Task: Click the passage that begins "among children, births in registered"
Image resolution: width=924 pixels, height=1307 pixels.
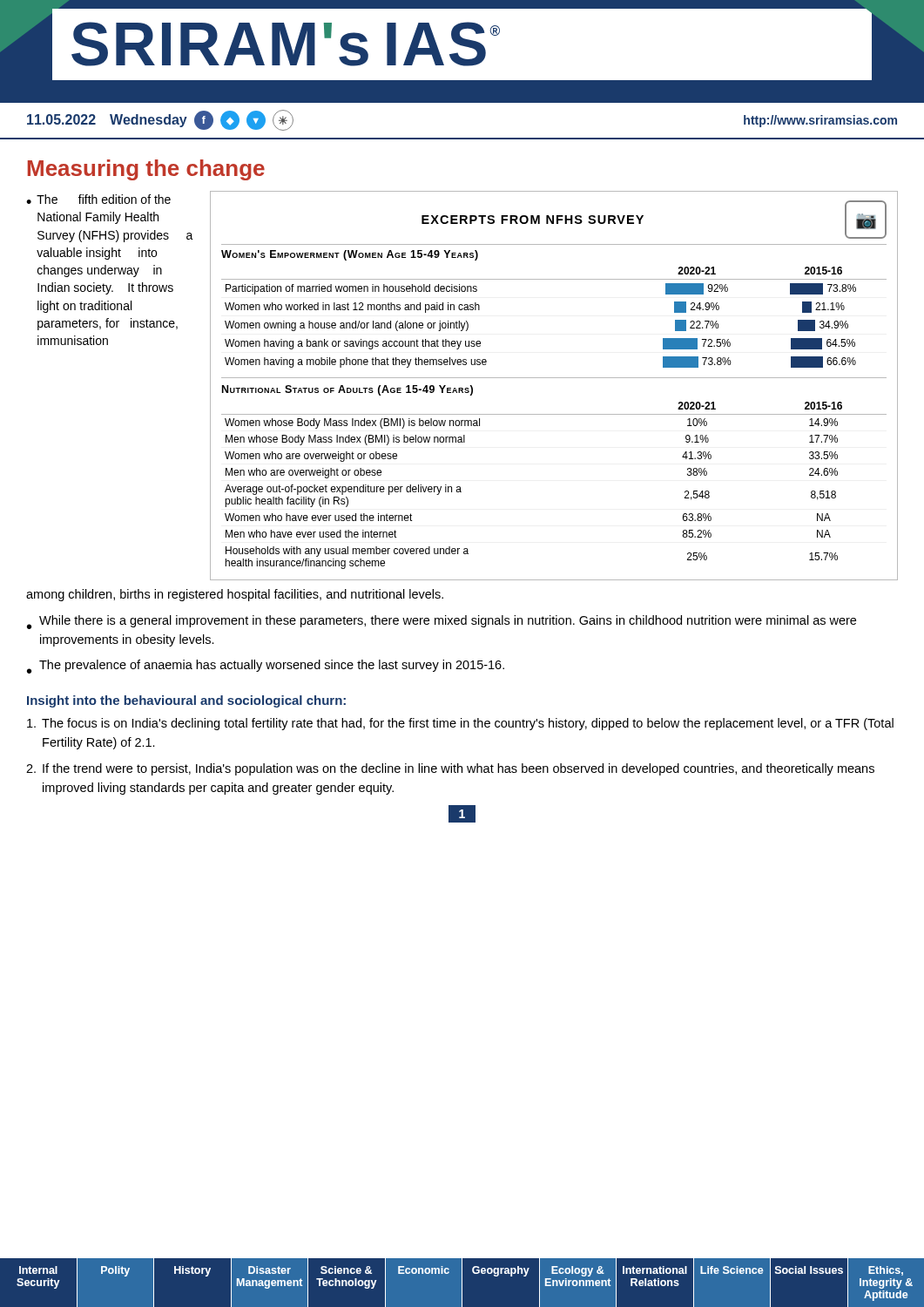Action: [235, 594]
